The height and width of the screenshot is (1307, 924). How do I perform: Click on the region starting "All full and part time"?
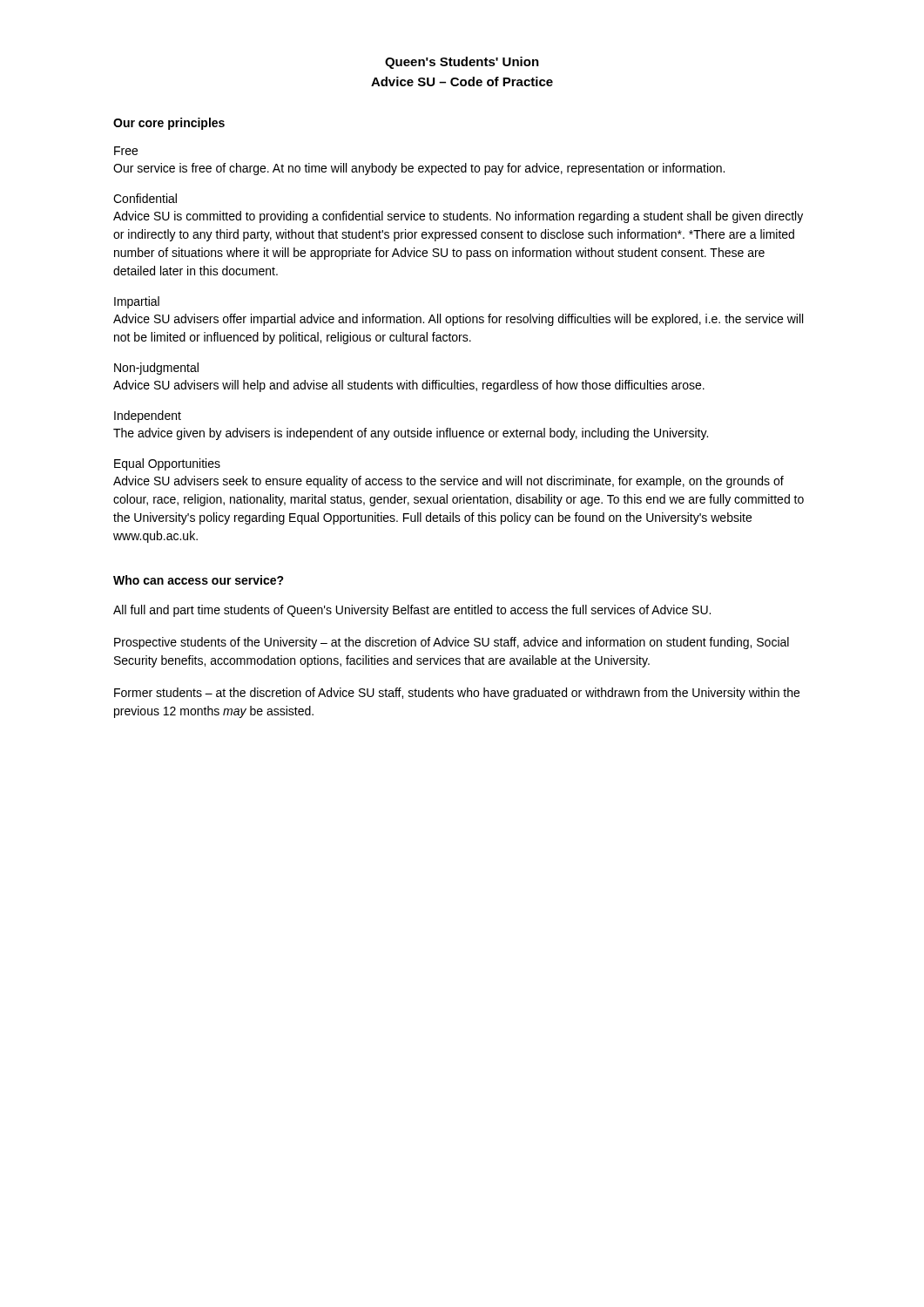(x=413, y=610)
